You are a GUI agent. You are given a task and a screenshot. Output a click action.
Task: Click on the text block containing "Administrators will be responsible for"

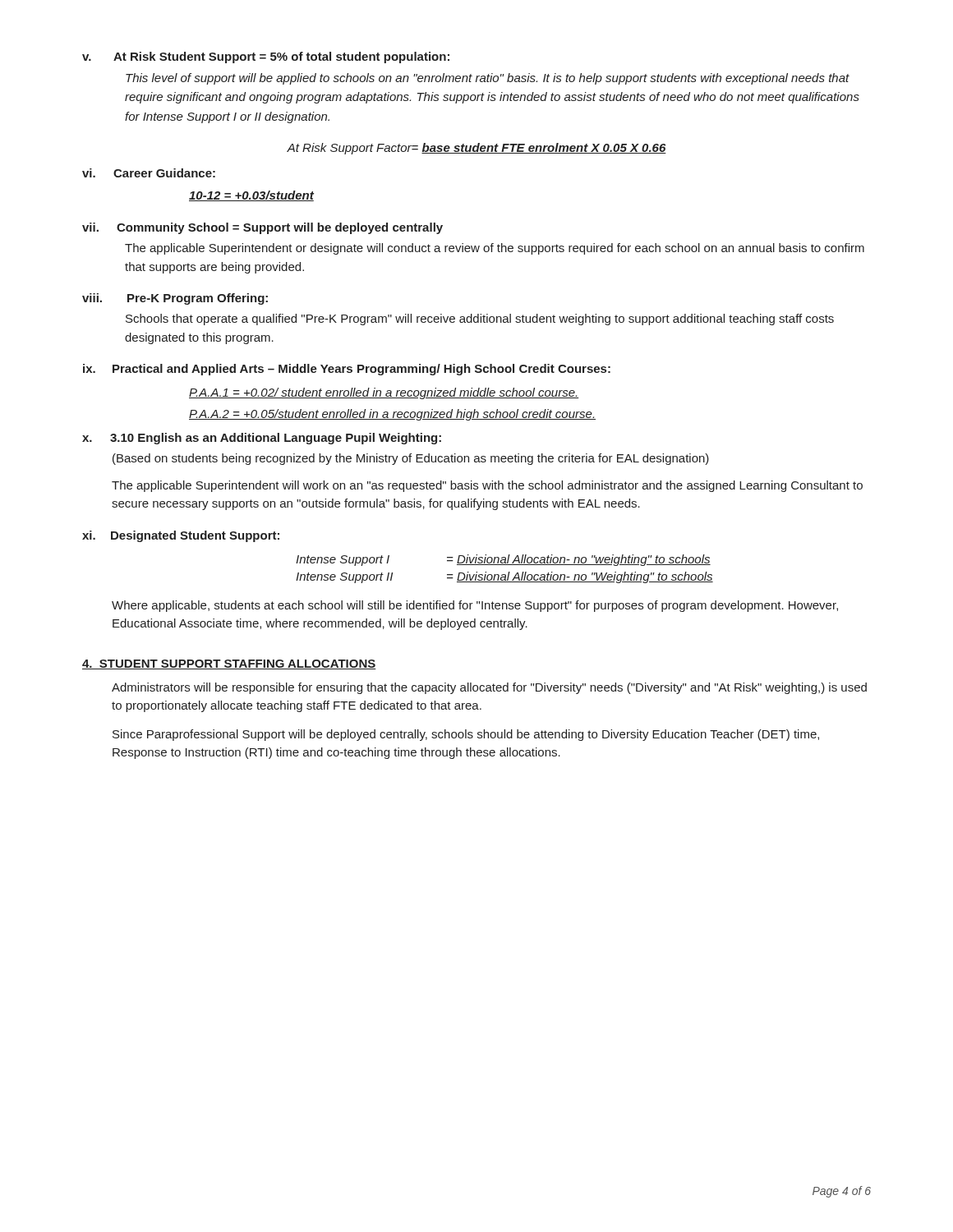pyautogui.click(x=490, y=696)
